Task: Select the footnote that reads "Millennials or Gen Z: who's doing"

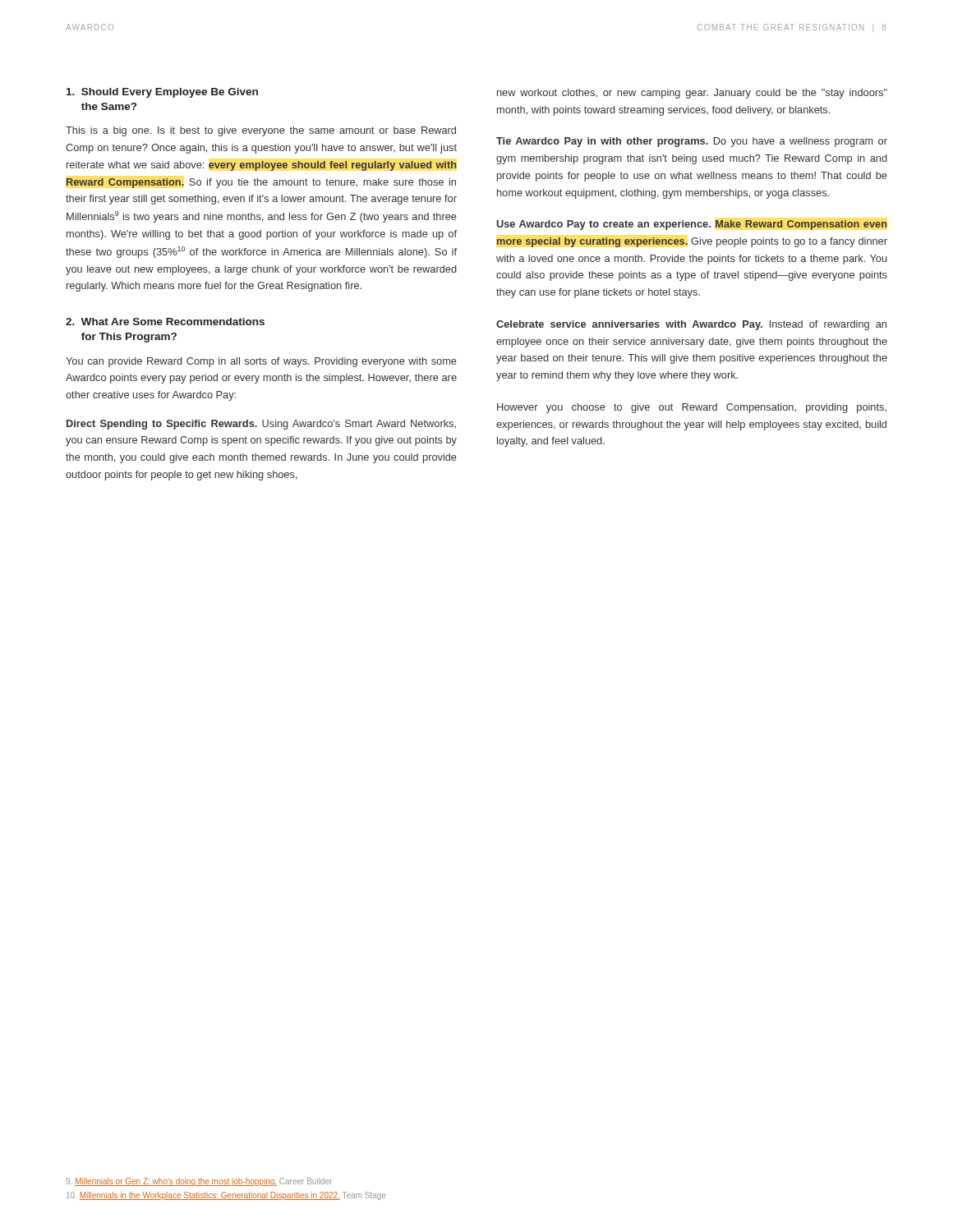Action: click(x=226, y=1188)
